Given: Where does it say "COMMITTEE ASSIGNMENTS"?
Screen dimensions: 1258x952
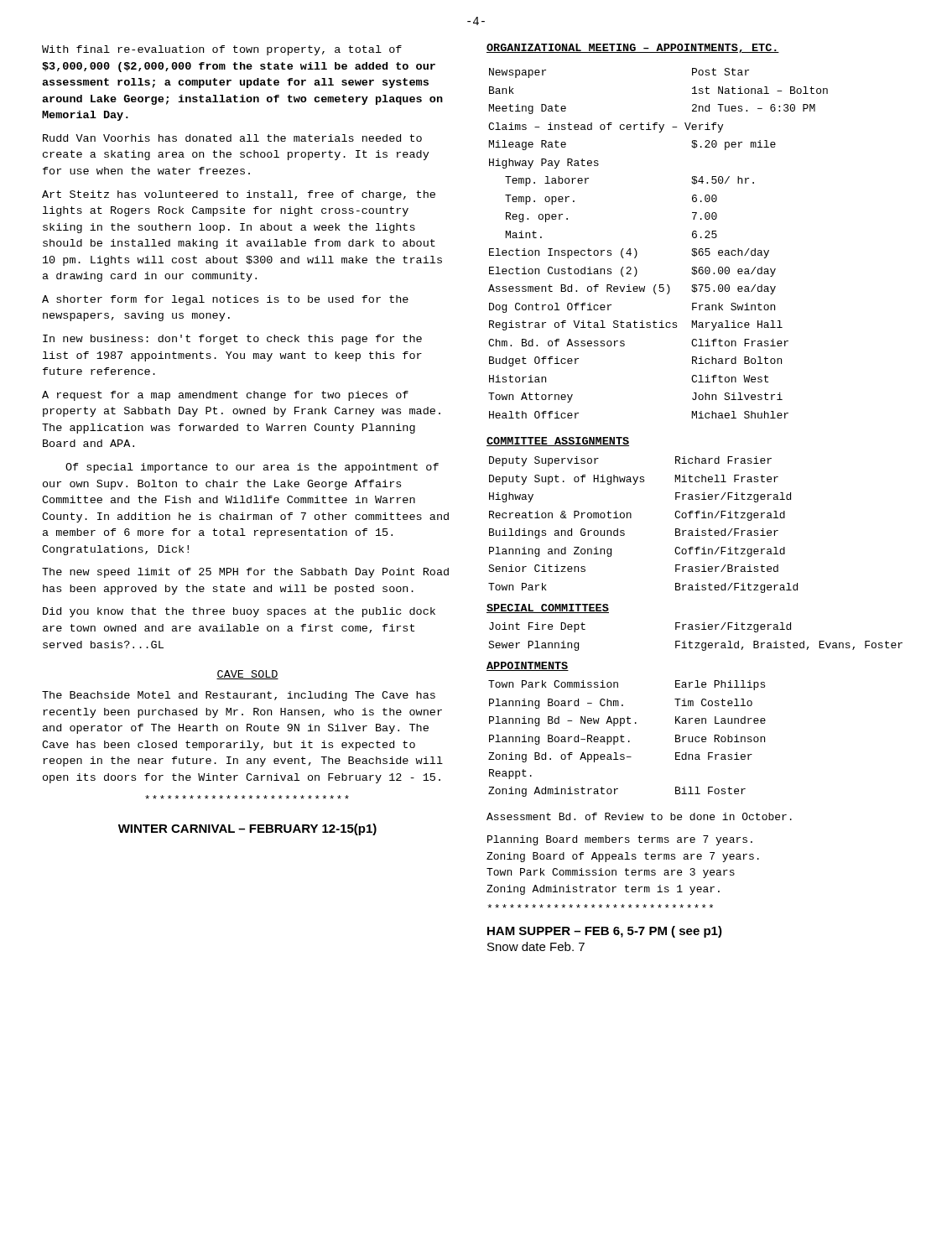Looking at the screenshot, I should coord(558,442).
